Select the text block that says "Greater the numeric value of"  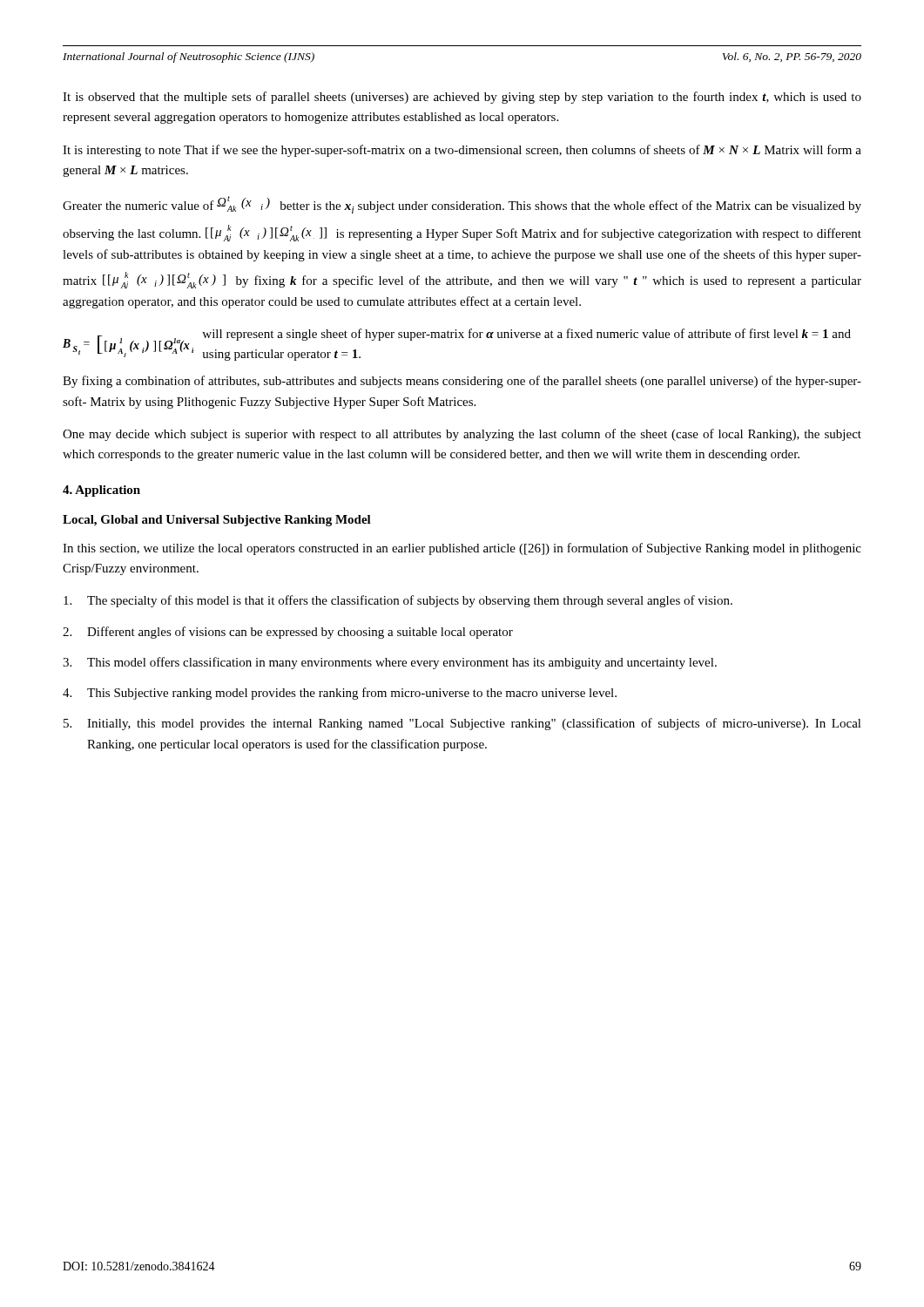(x=462, y=252)
